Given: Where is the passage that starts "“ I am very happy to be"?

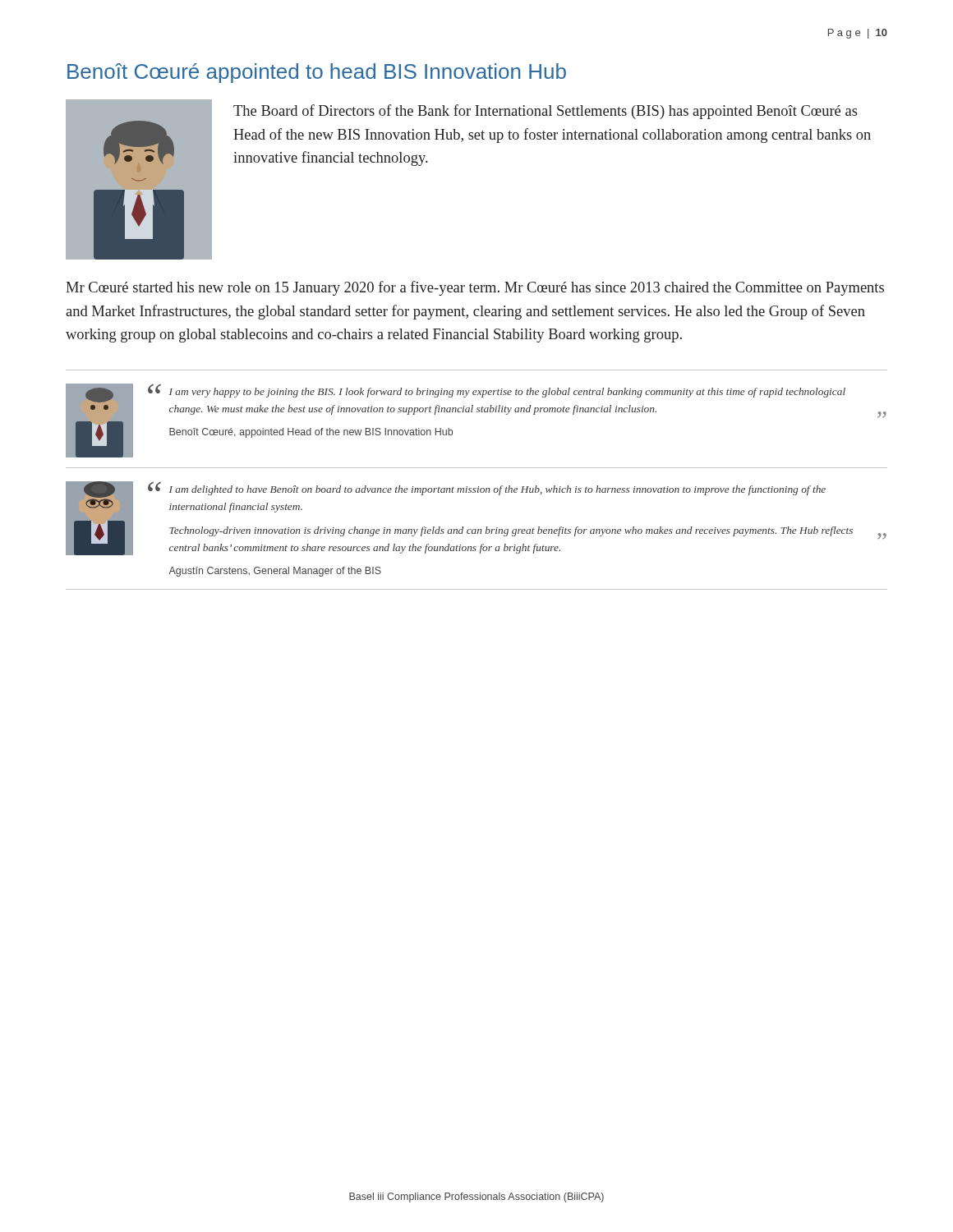Looking at the screenshot, I should coord(476,417).
